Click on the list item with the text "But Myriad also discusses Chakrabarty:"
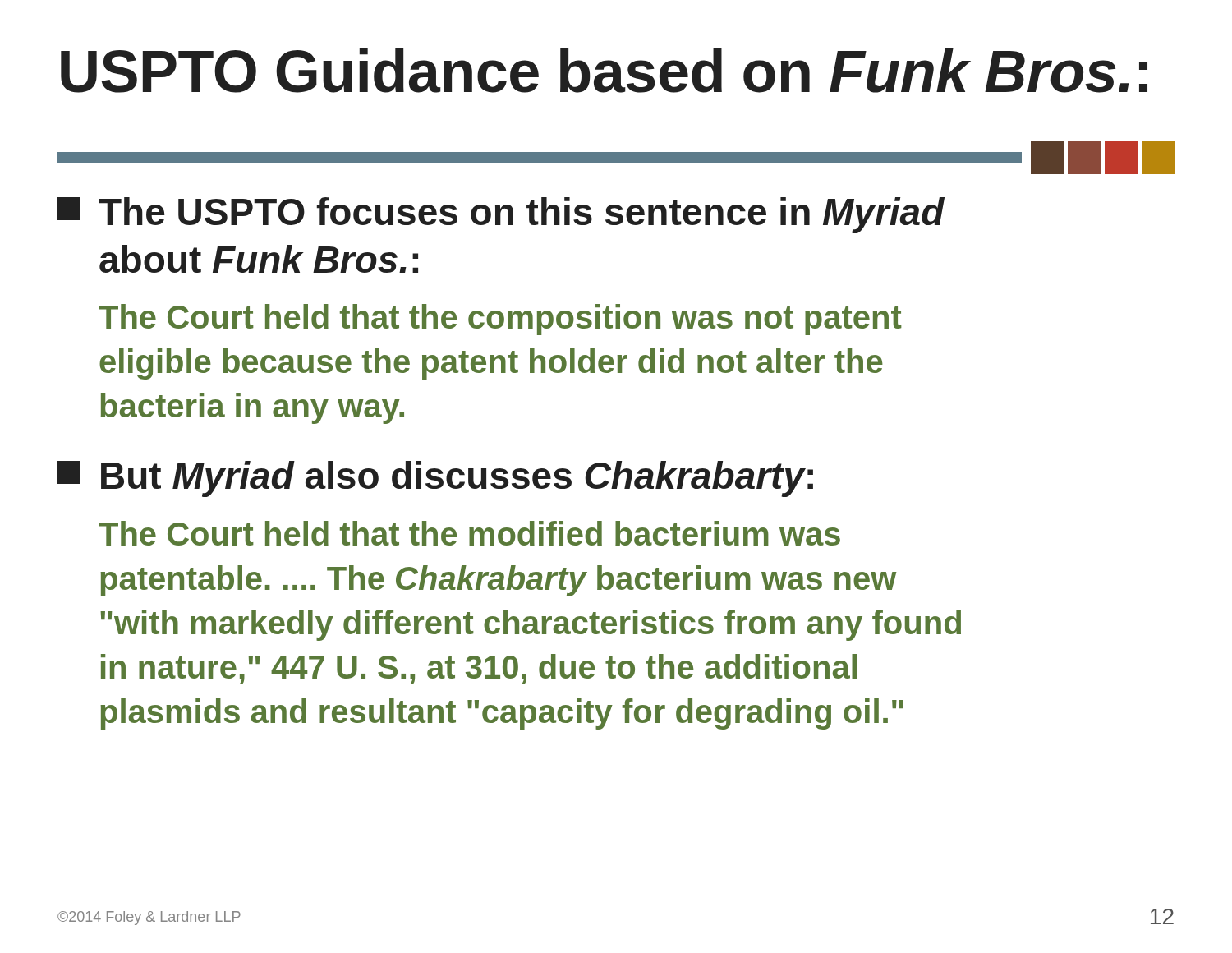Image resolution: width=1232 pixels, height=953 pixels. 437,476
